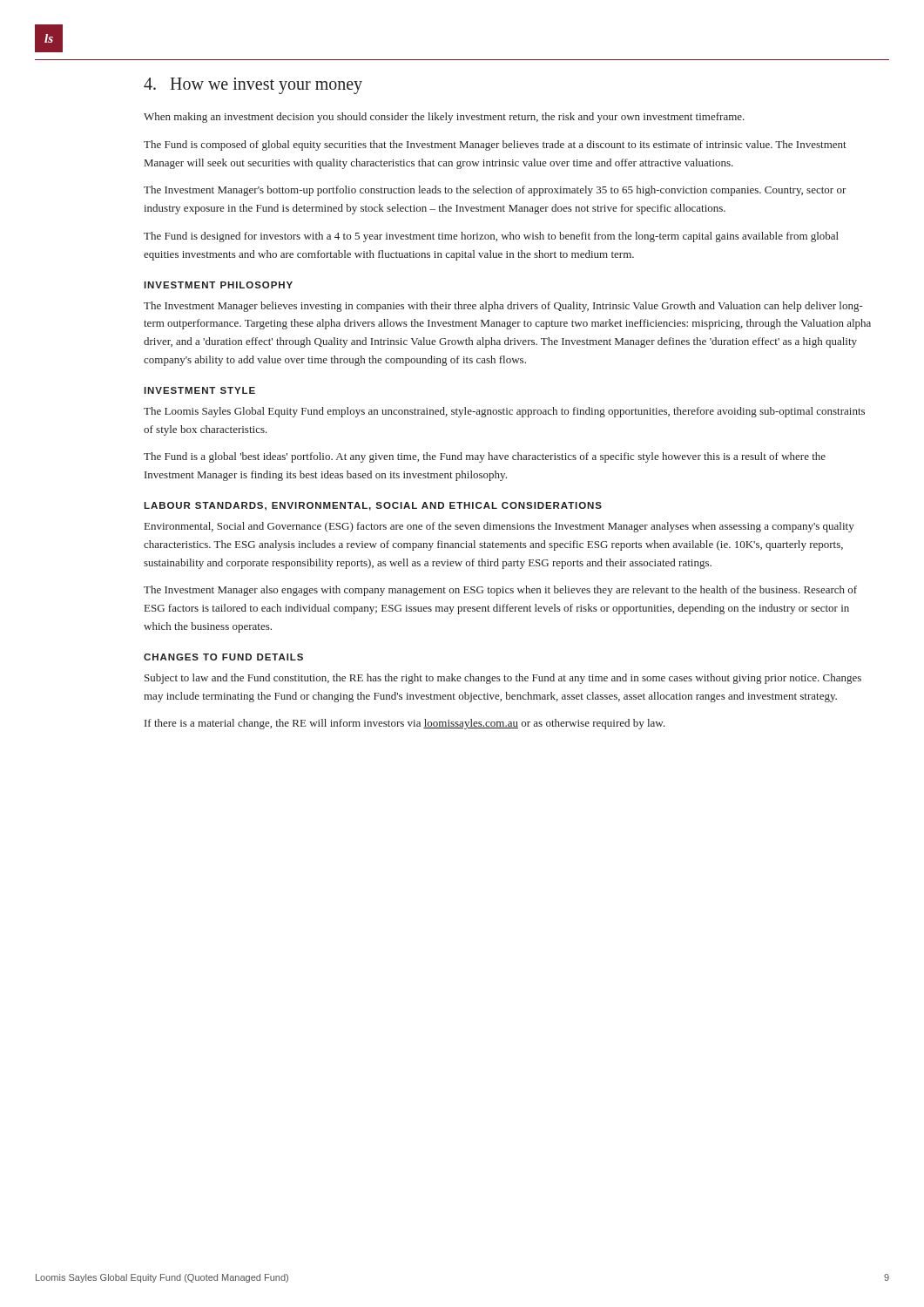This screenshot has width=924, height=1307.
Task: Find the text block starting "Subject to law and the Fund"
Action: click(x=509, y=687)
